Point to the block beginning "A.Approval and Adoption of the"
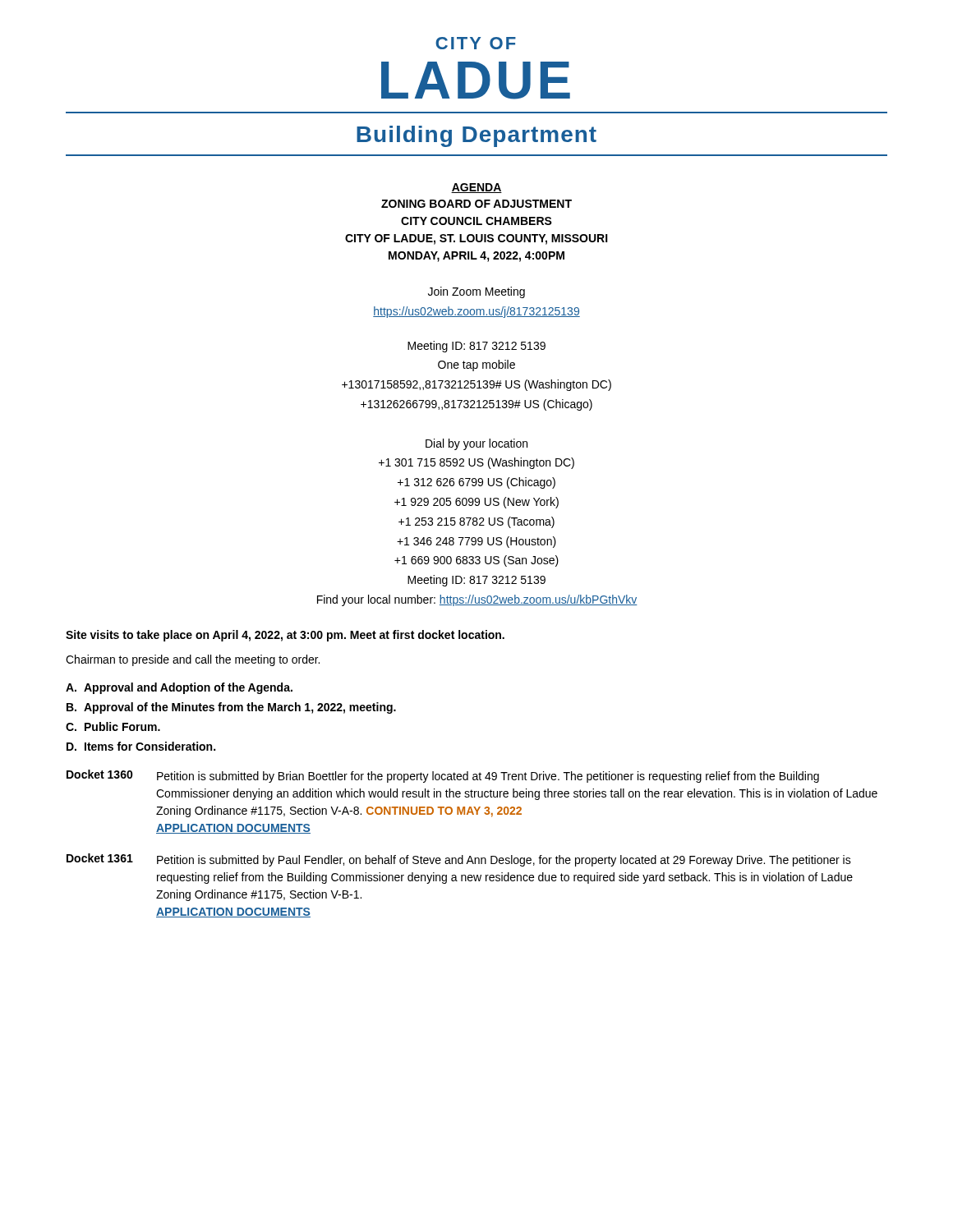Image resolution: width=953 pixels, height=1232 pixels. click(x=179, y=687)
